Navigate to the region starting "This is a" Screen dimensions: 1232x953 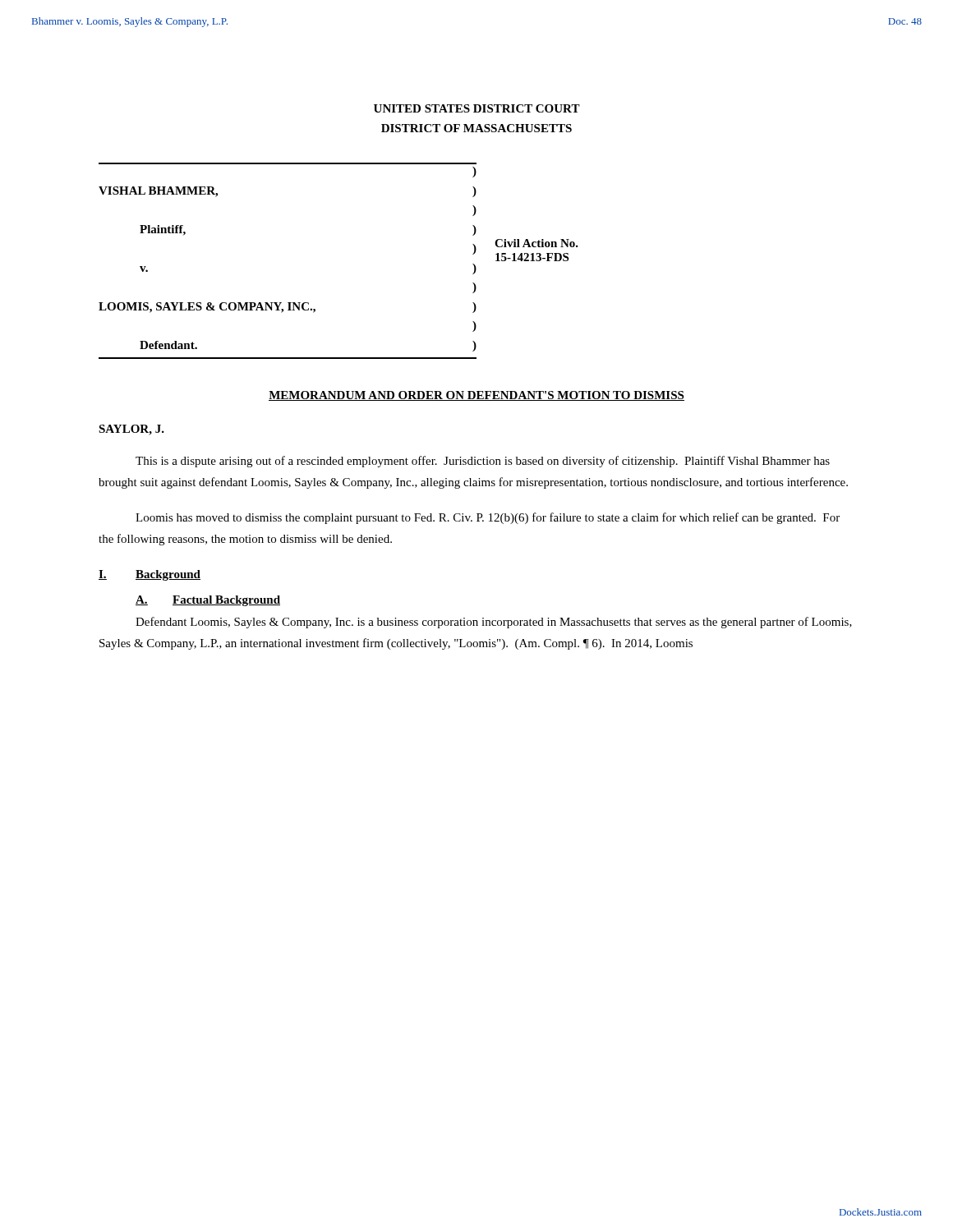[x=474, y=471]
